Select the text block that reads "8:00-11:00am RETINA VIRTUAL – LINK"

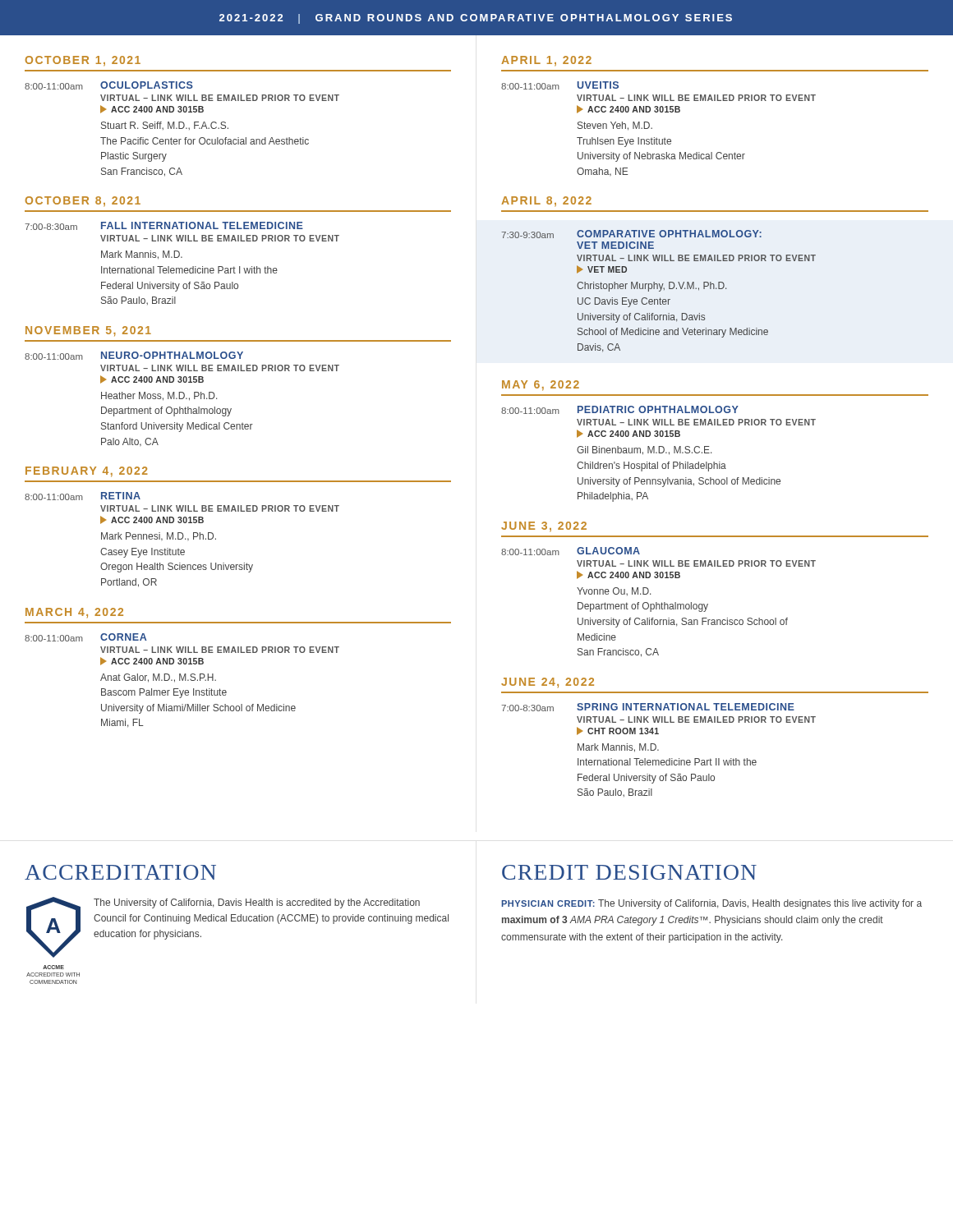point(83,496)
